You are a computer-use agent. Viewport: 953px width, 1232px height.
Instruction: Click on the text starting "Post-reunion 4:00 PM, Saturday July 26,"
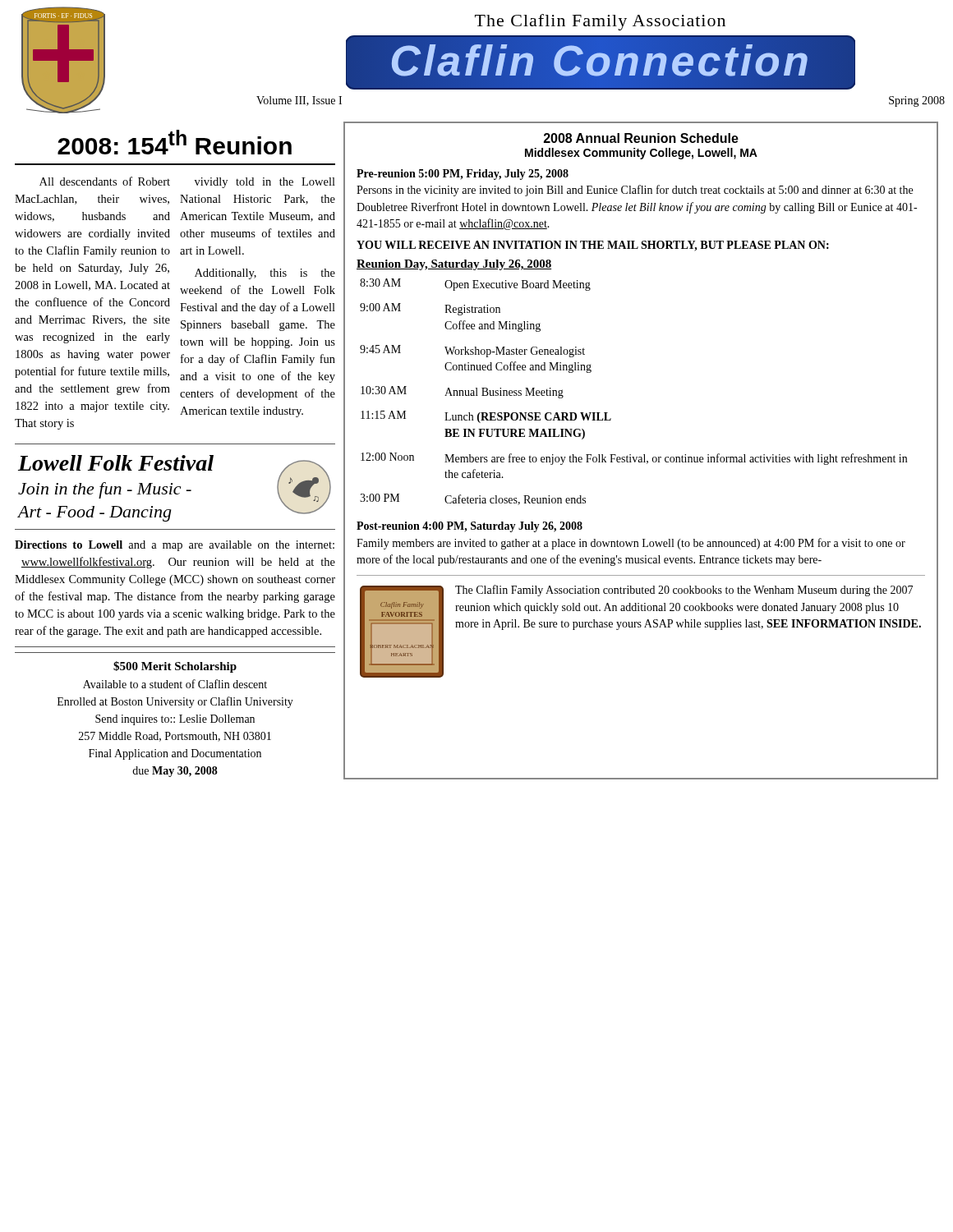[x=641, y=544]
